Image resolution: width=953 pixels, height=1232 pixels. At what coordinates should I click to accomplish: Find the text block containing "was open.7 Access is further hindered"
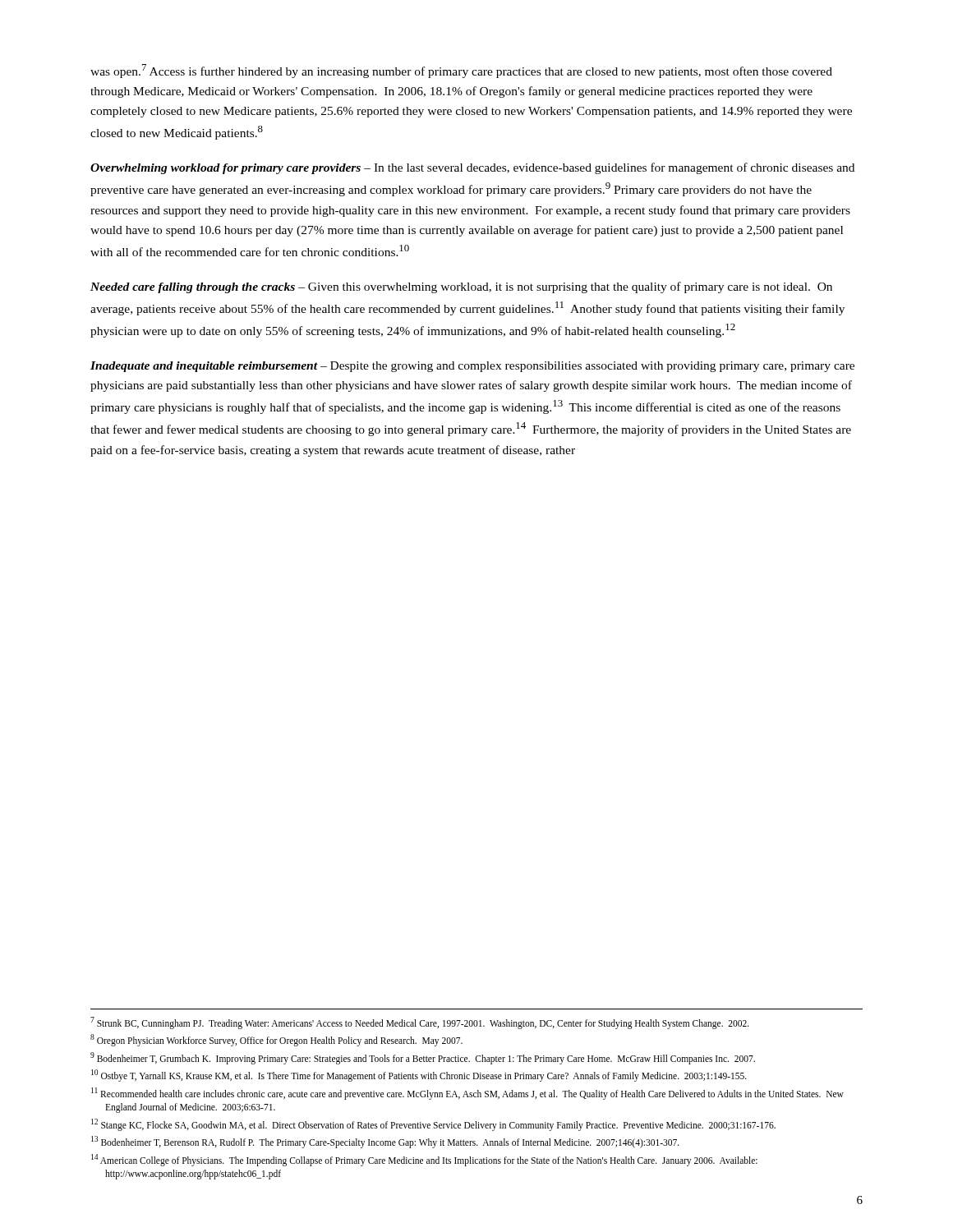pos(476,101)
